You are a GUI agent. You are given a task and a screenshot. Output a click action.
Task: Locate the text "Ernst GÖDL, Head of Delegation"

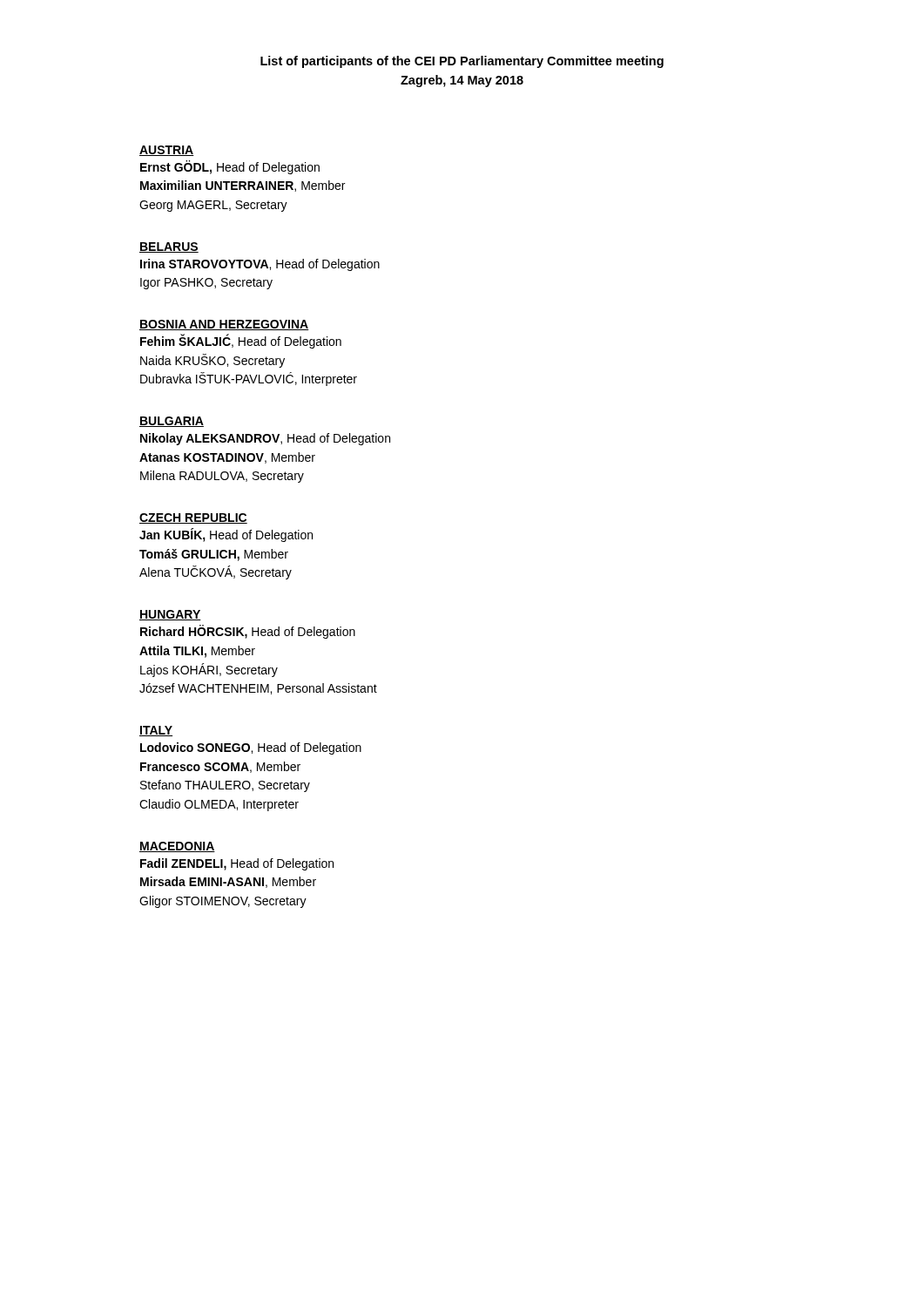(230, 167)
